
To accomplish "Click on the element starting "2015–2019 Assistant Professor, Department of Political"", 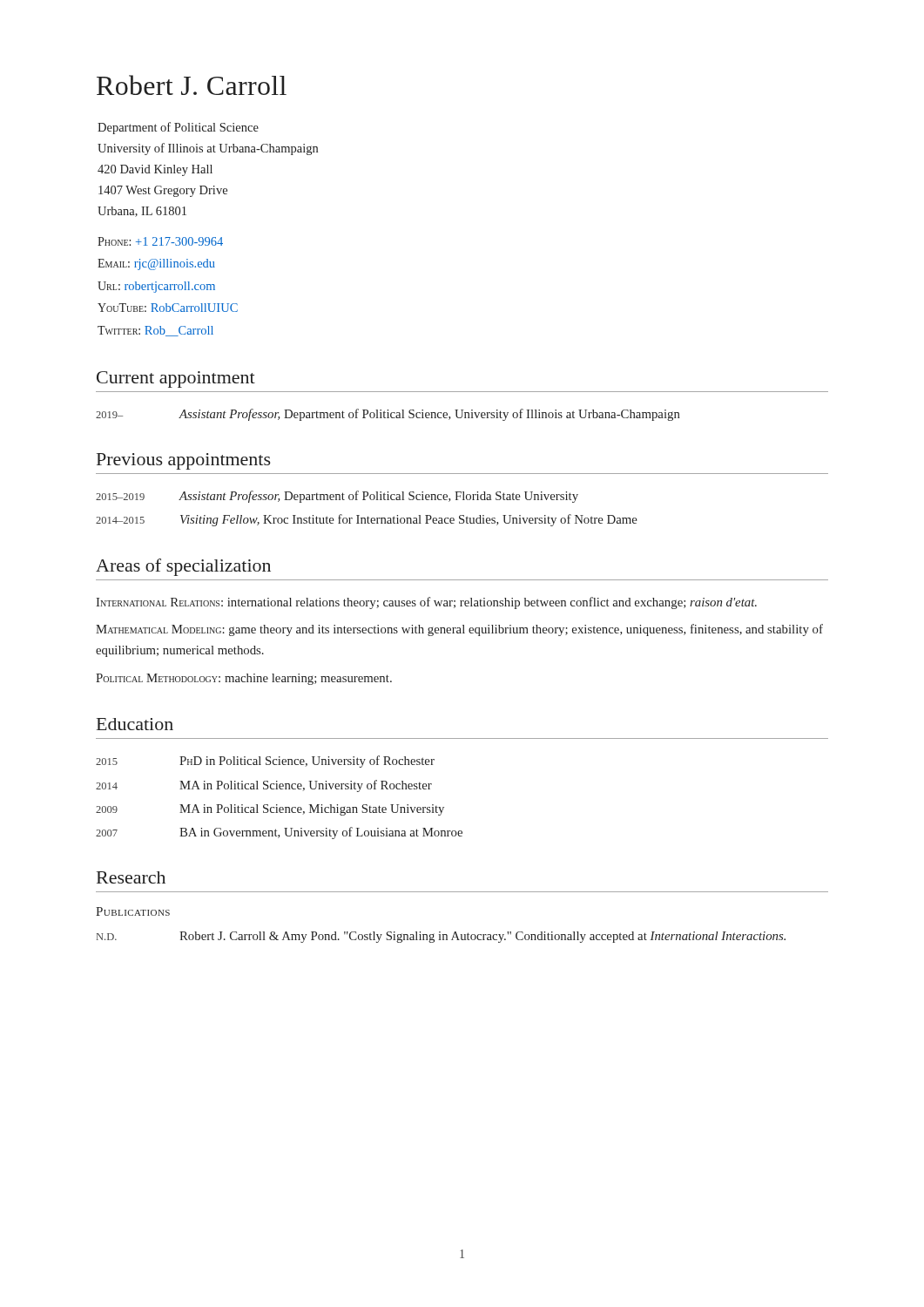I will tap(462, 496).
